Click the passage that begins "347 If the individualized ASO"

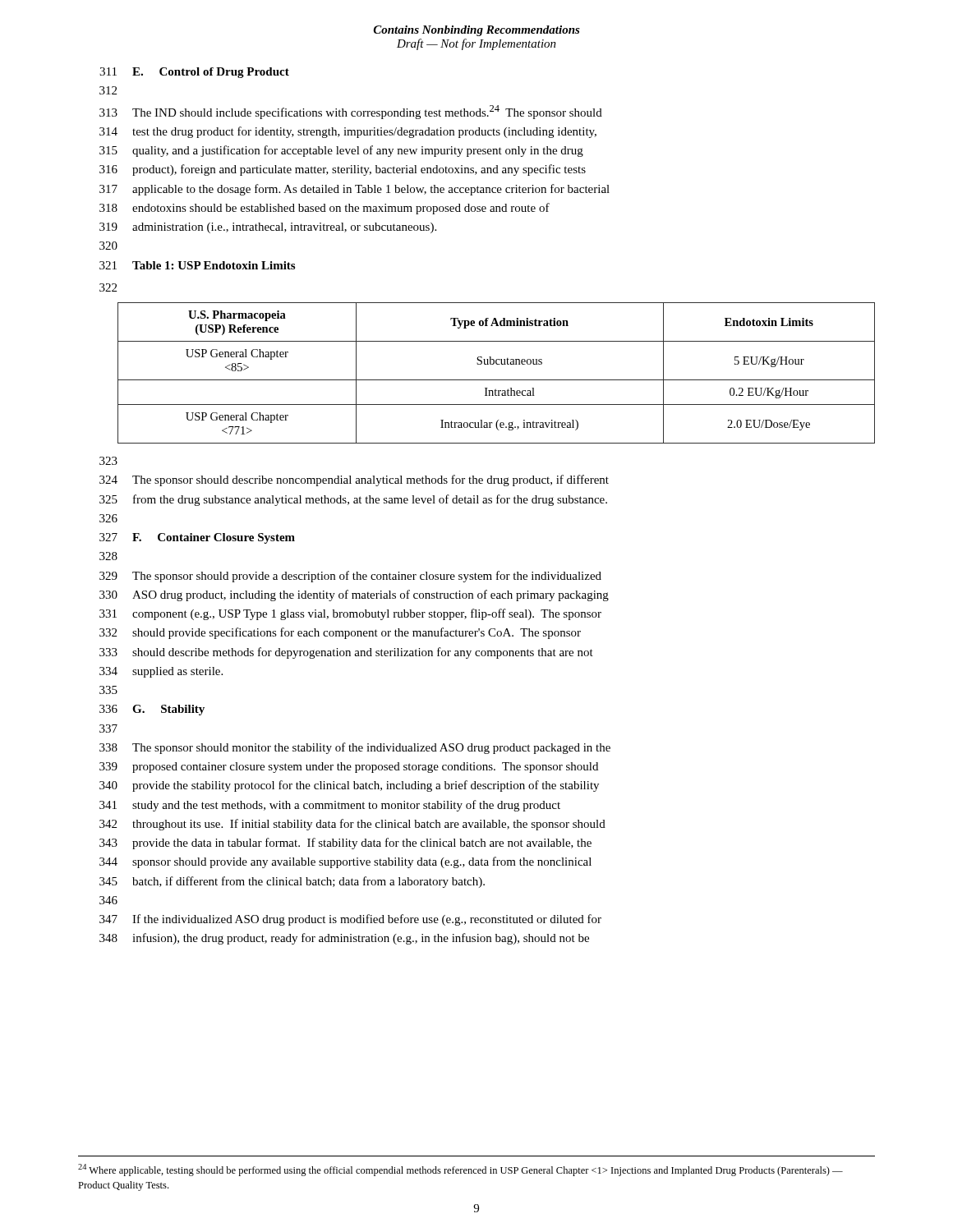(476, 929)
